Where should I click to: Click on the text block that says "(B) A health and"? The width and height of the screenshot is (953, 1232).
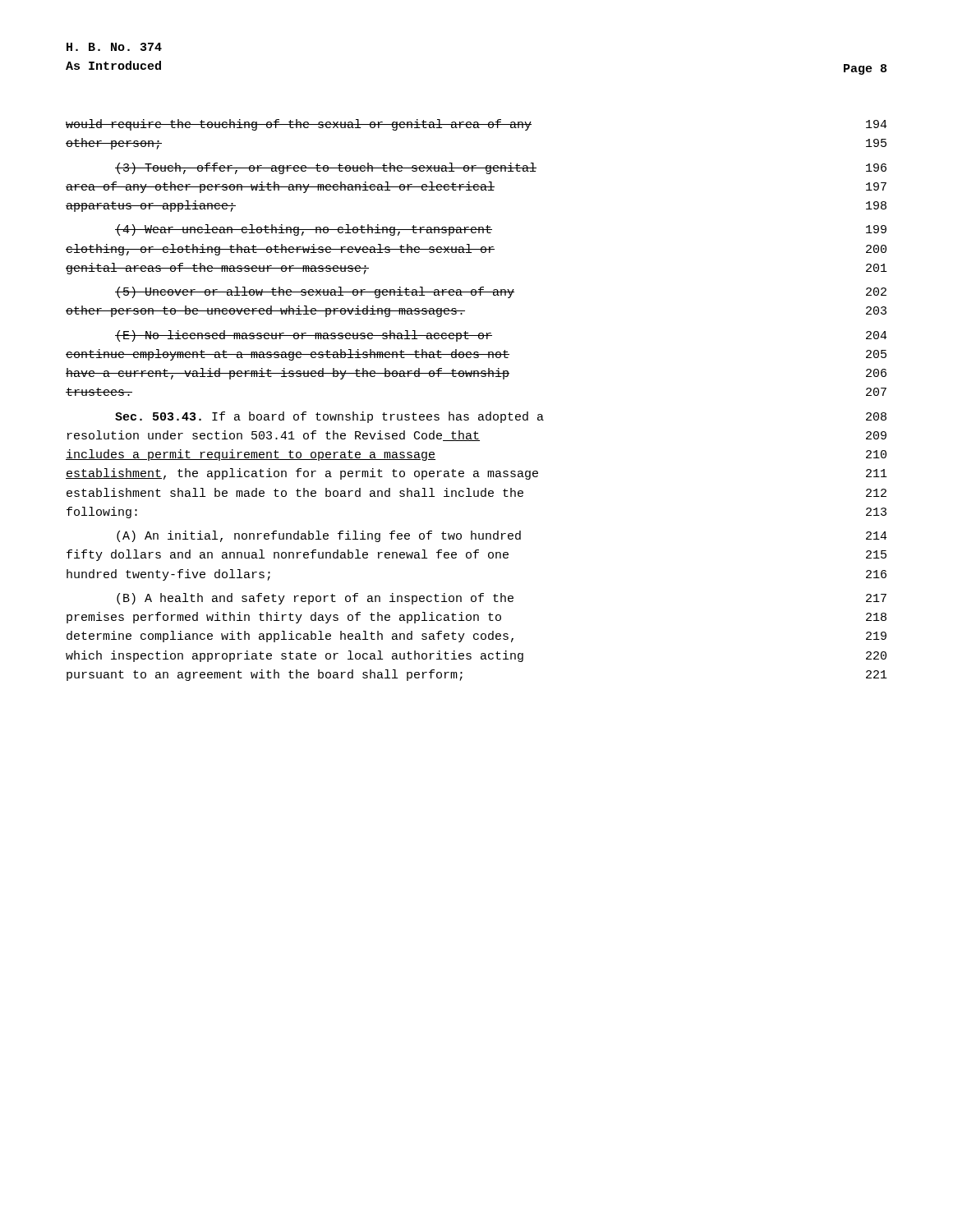[476, 599]
